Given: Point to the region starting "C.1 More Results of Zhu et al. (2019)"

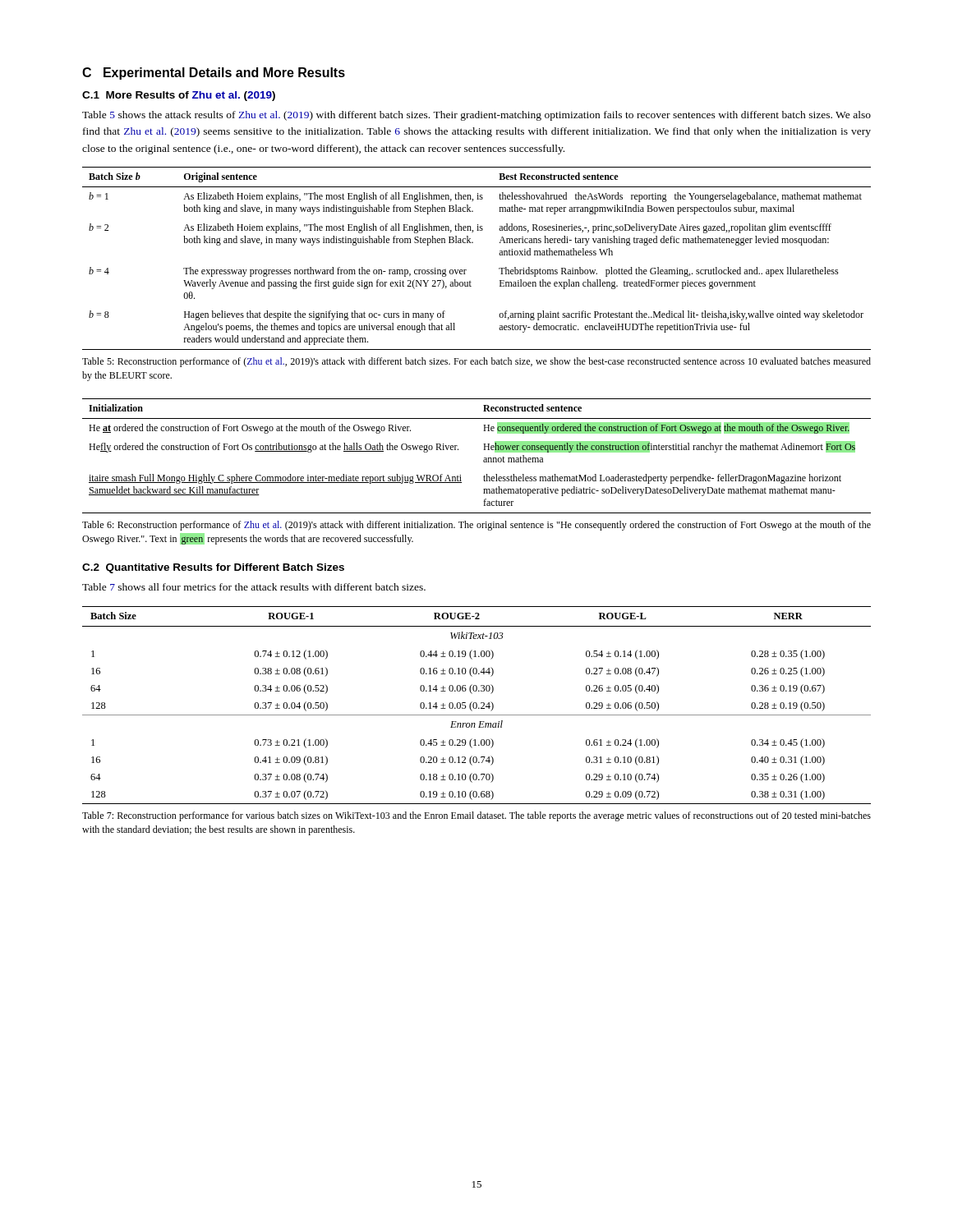Looking at the screenshot, I should 179,95.
